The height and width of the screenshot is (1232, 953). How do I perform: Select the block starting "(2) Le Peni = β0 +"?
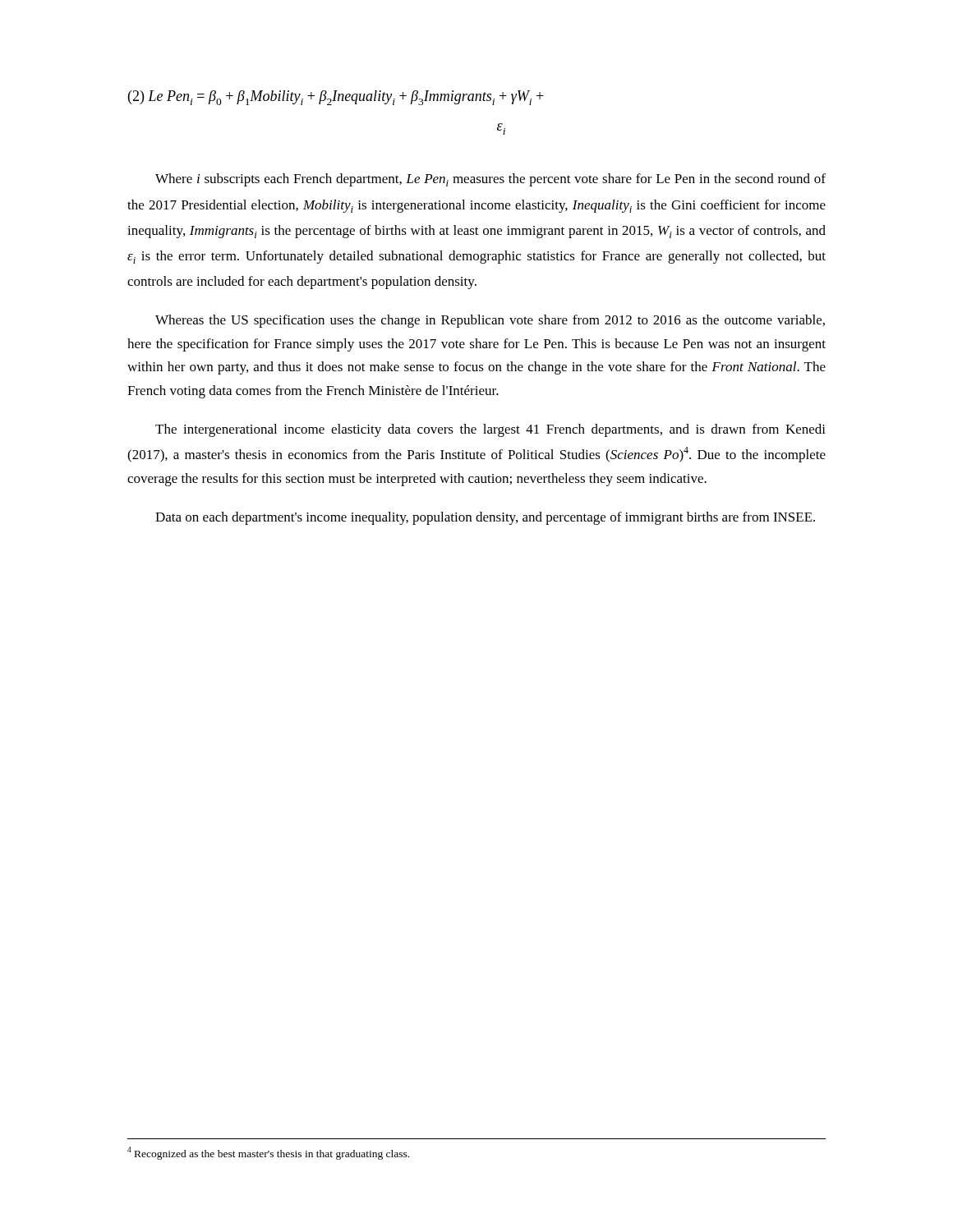click(x=476, y=112)
